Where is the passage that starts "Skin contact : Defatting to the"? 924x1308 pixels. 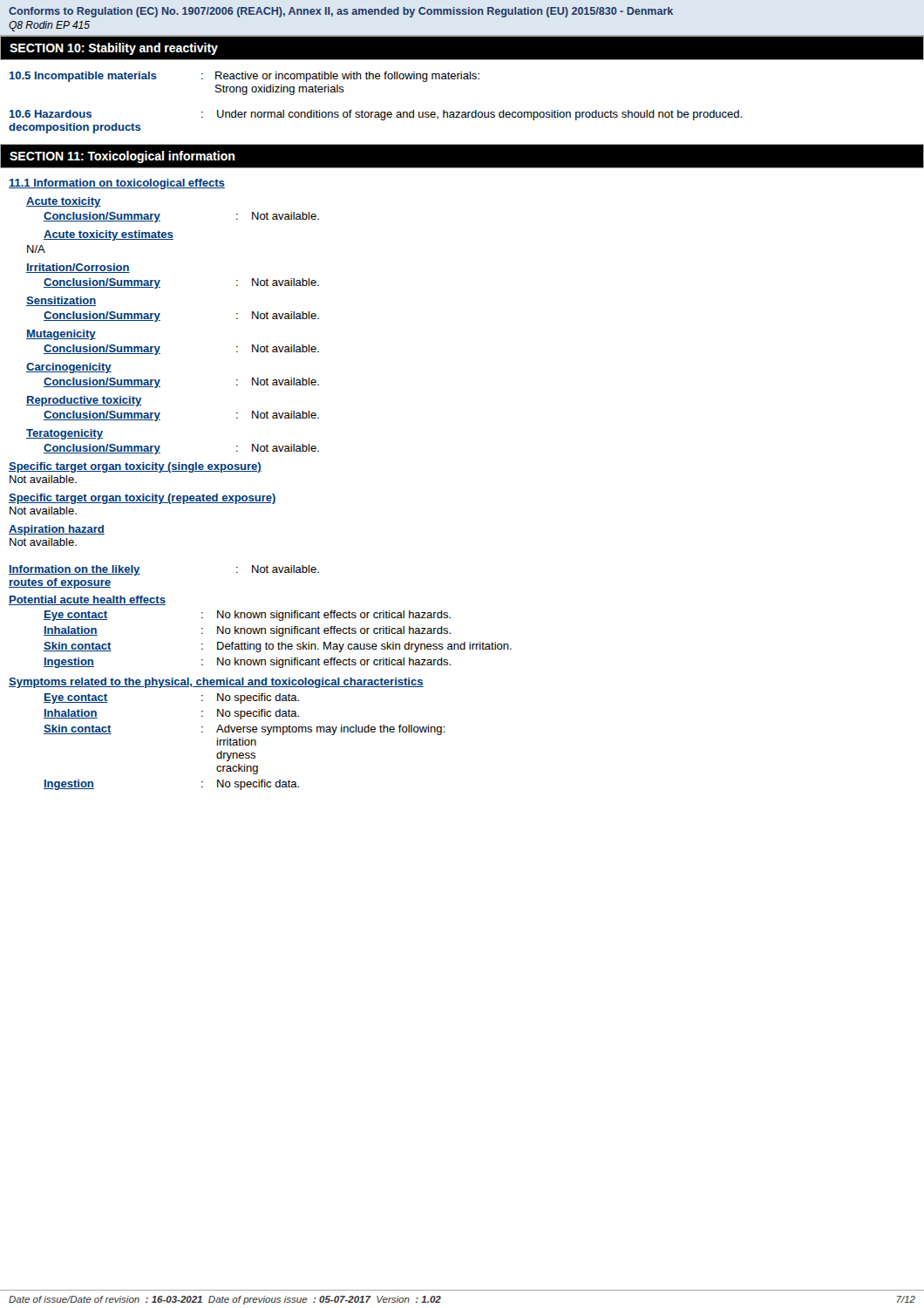[x=479, y=646]
